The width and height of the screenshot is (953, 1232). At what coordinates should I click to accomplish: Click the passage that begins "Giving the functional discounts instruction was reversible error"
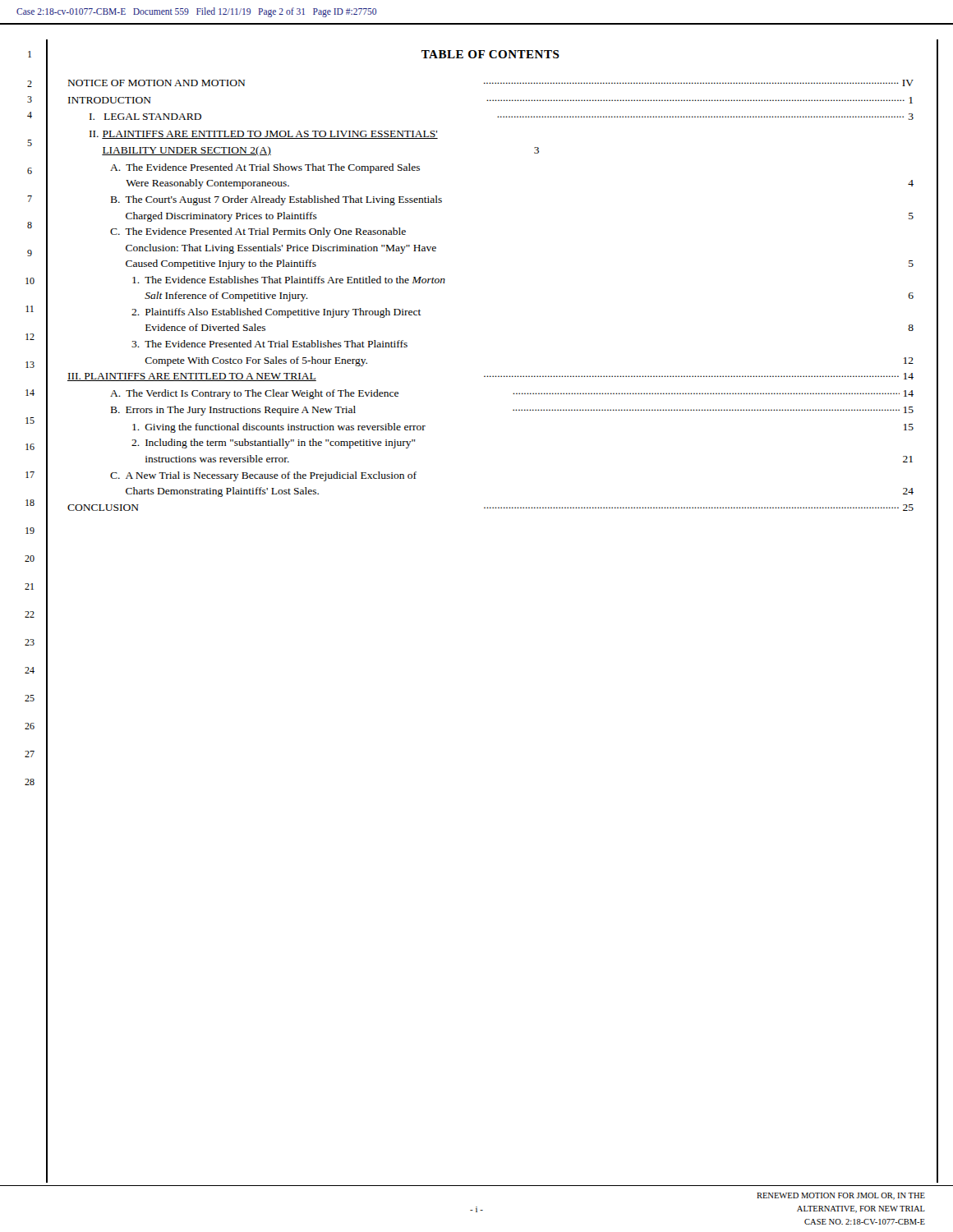coord(276,428)
